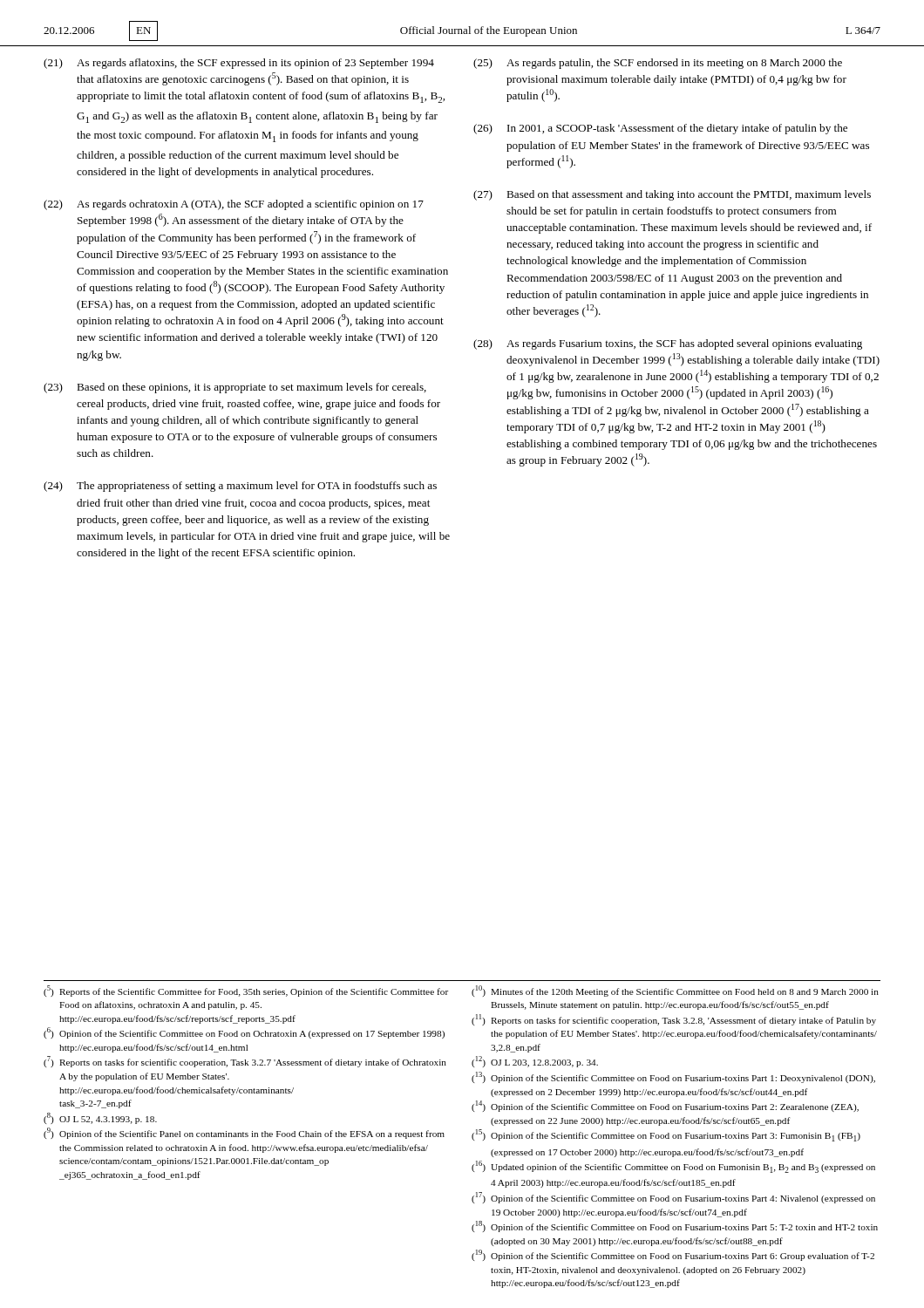Locate the list item containing "(22) As regards"

point(247,279)
